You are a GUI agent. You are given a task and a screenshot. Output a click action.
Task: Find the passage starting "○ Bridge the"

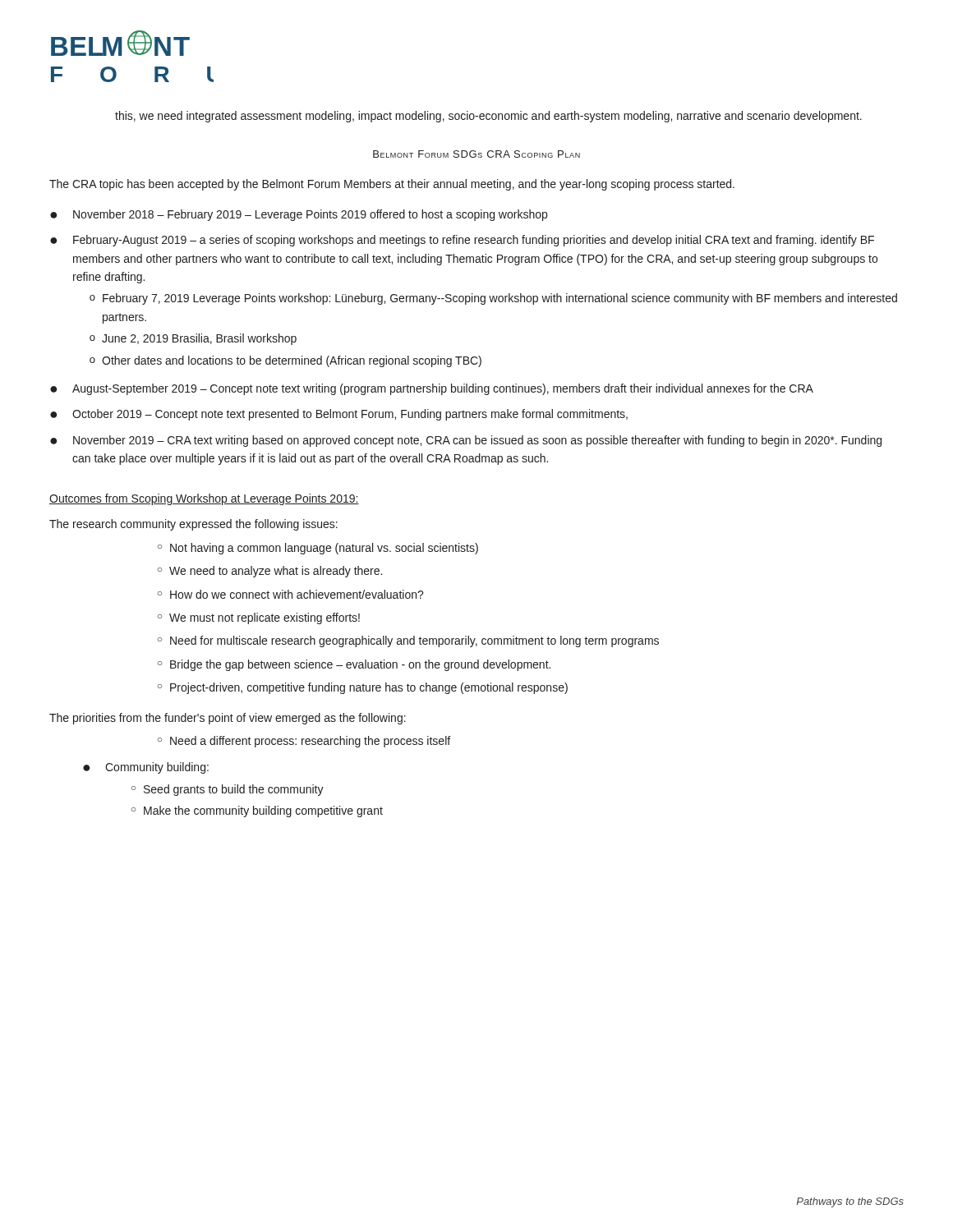[518, 664]
